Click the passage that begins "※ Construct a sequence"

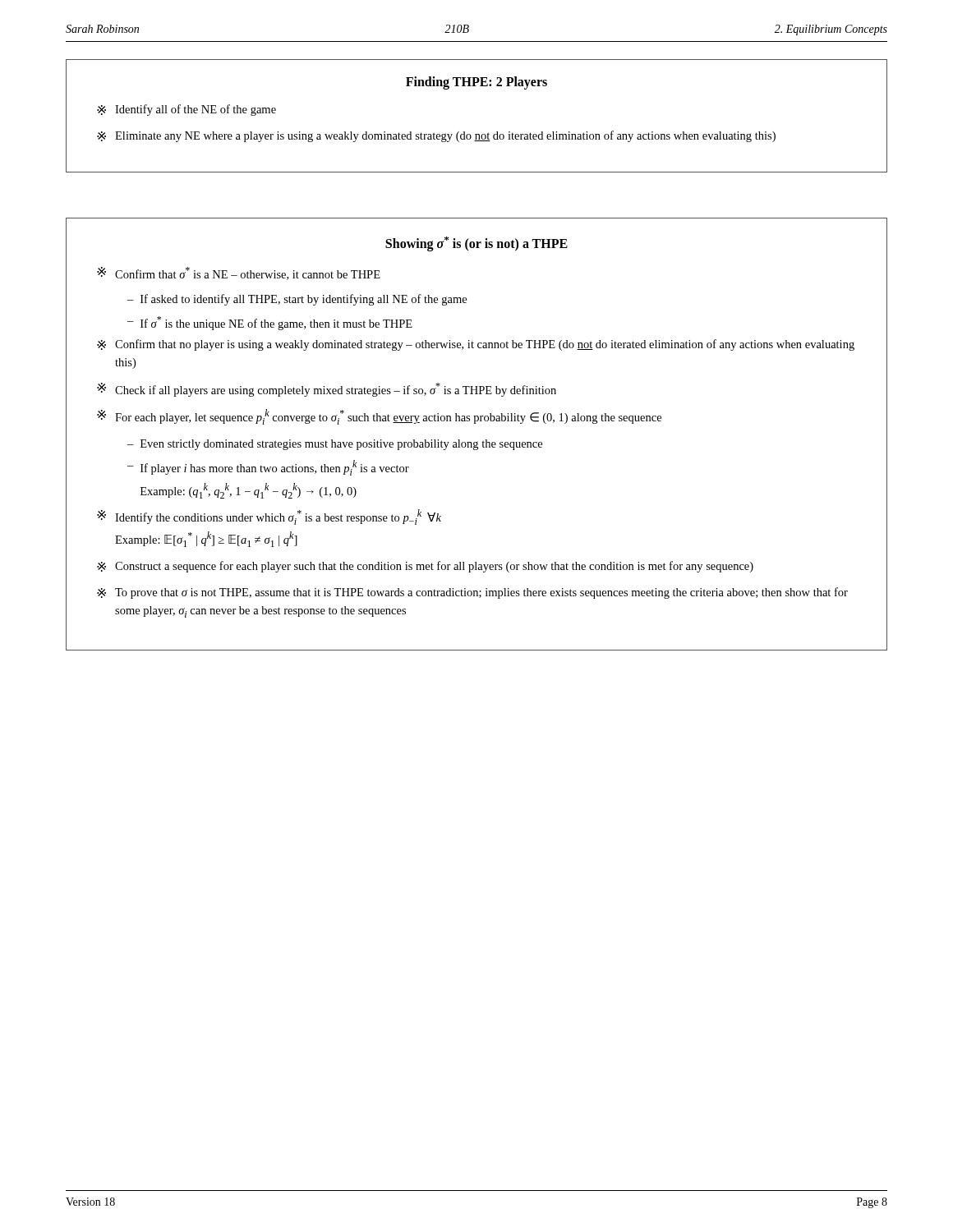click(476, 568)
